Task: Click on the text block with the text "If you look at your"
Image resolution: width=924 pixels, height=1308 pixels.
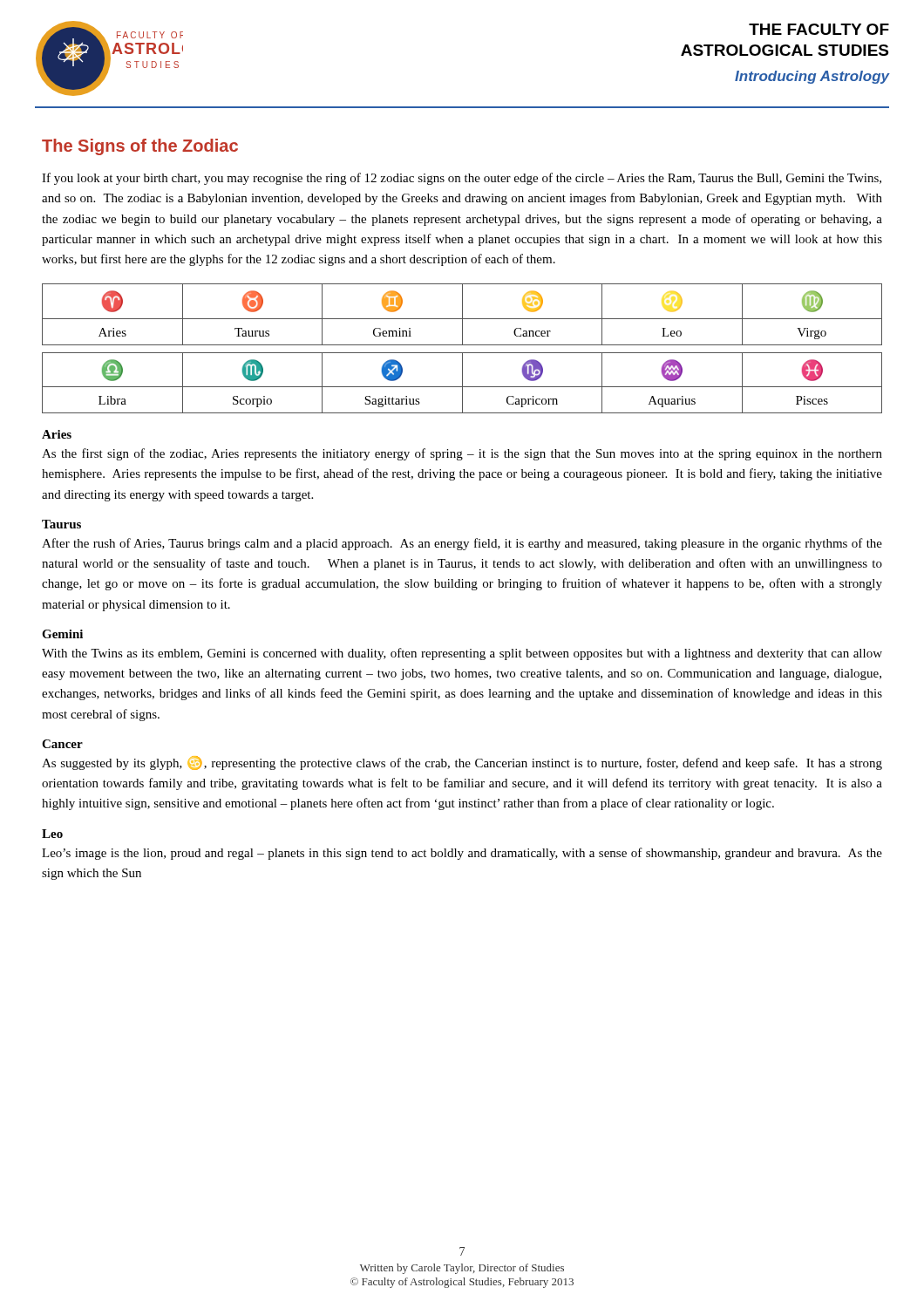Action: click(x=462, y=218)
